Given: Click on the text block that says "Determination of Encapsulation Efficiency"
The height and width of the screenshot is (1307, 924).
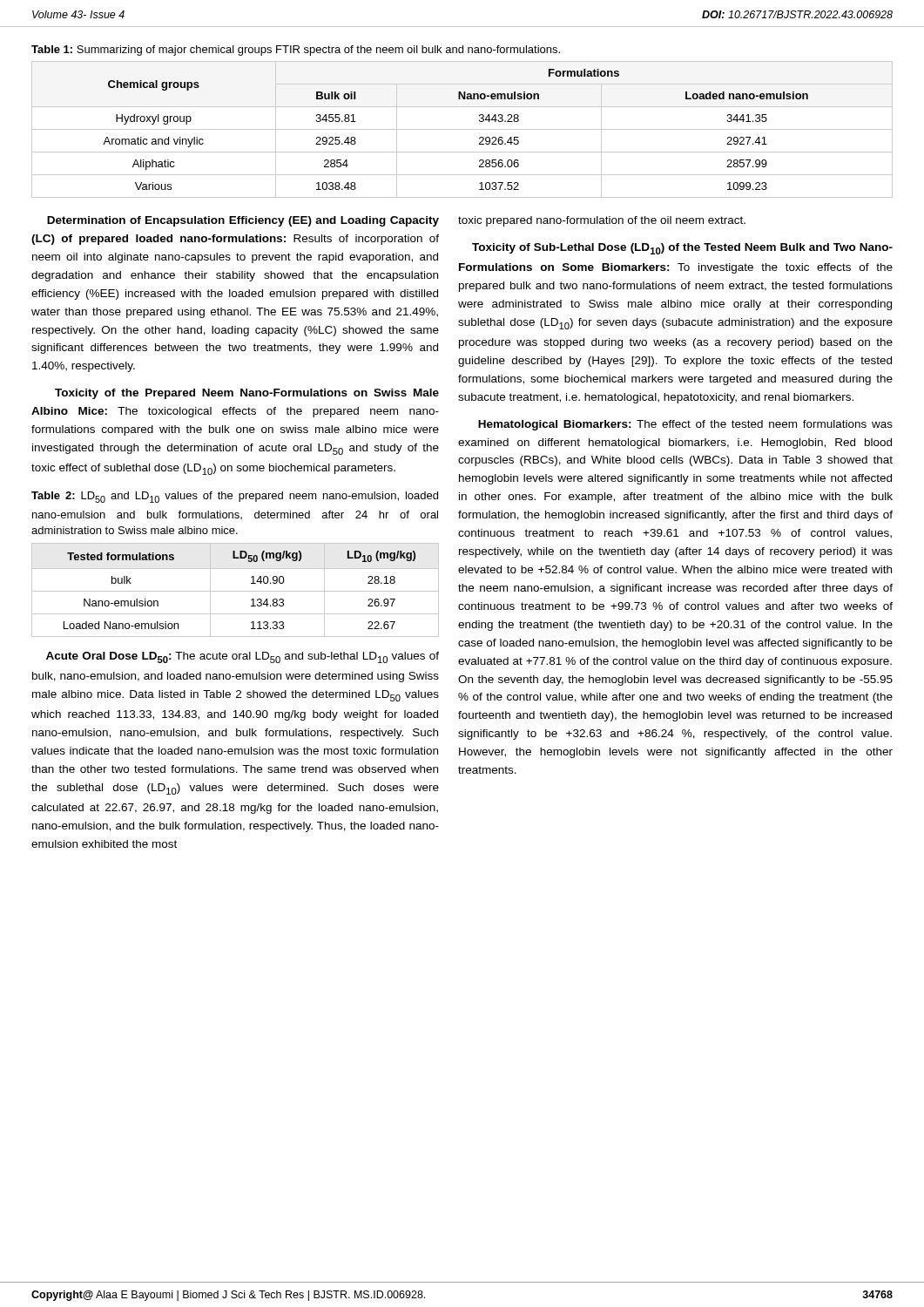Looking at the screenshot, I should (x=235, y=293).
